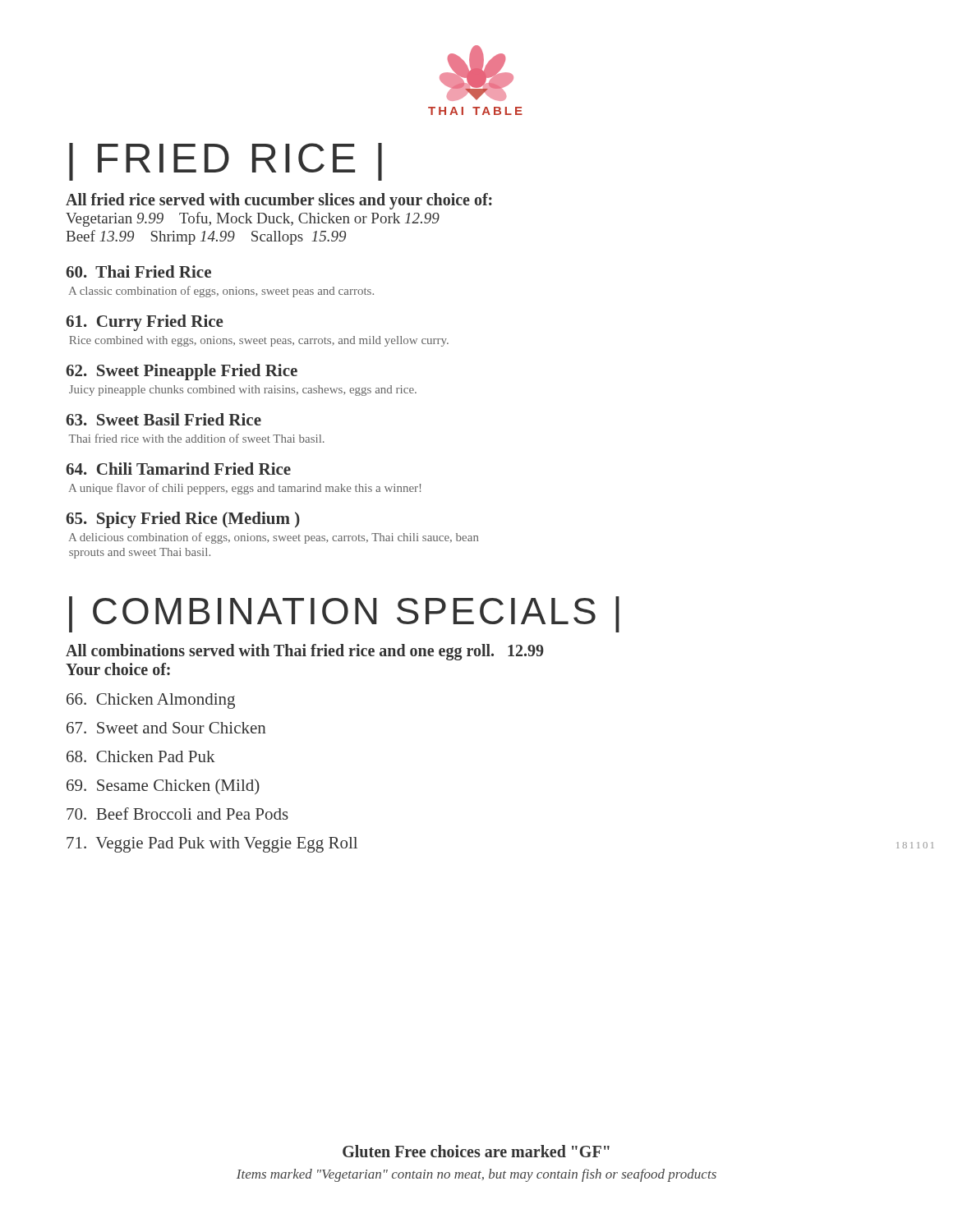
Task: Click on the text block starting "Juicy pineapple chunks"
Action: click(x=241, y=389)
